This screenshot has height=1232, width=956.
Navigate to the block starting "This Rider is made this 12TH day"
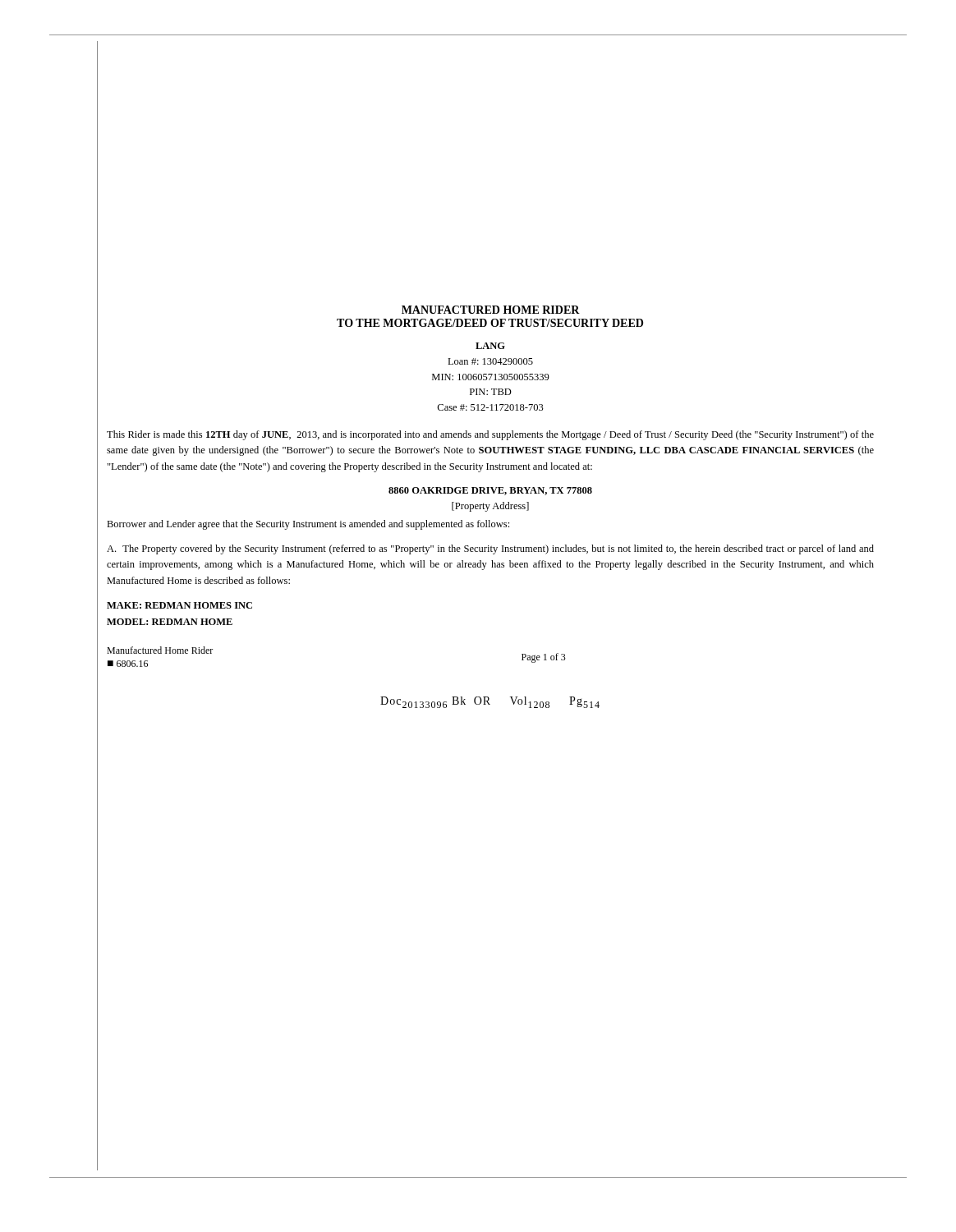[x=490, y=450]
